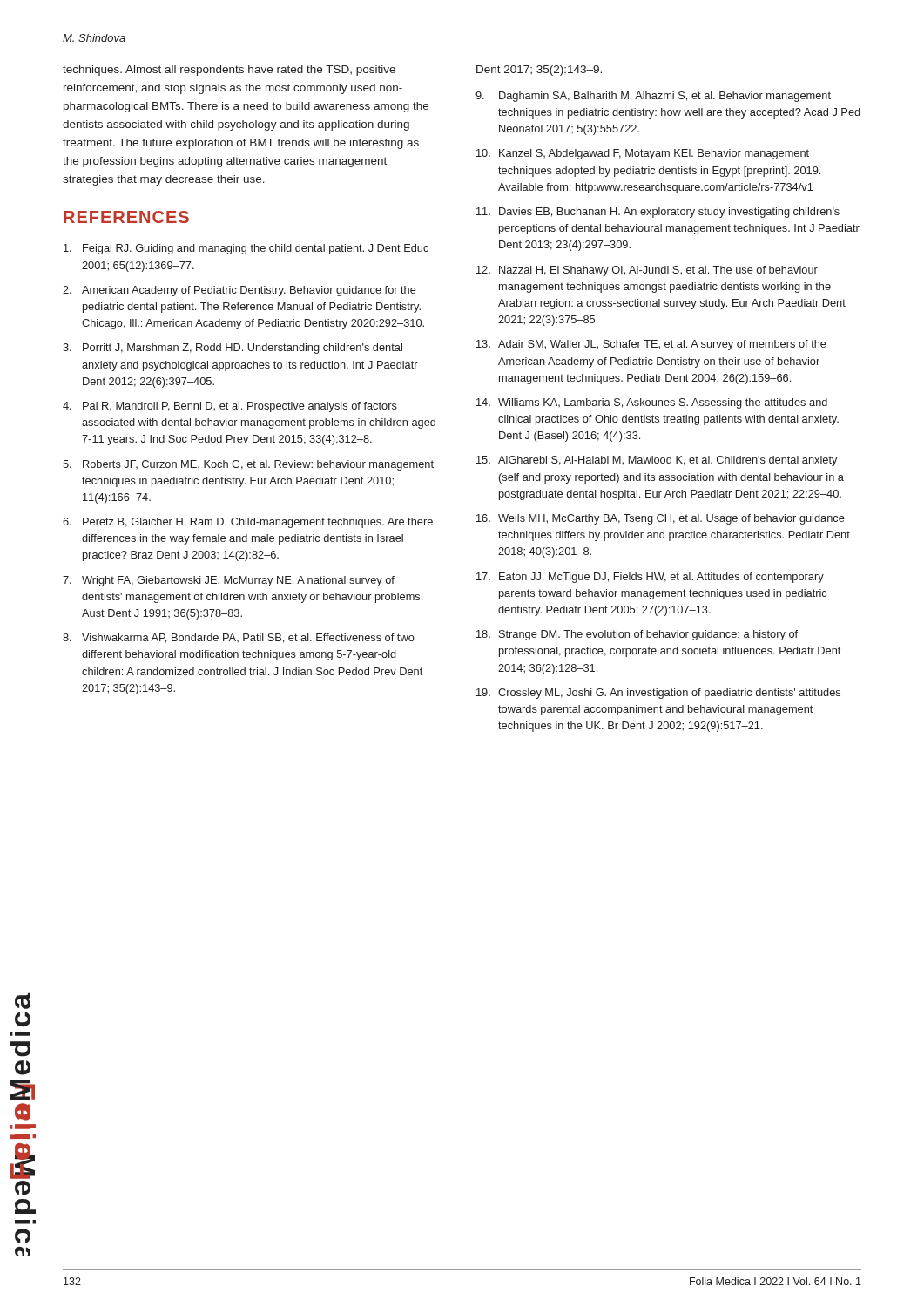This screenshot has width=924, height=1307.
Task: Locate the block of text that opens with "2. American Academy"
Action: (x=250, y=306)
